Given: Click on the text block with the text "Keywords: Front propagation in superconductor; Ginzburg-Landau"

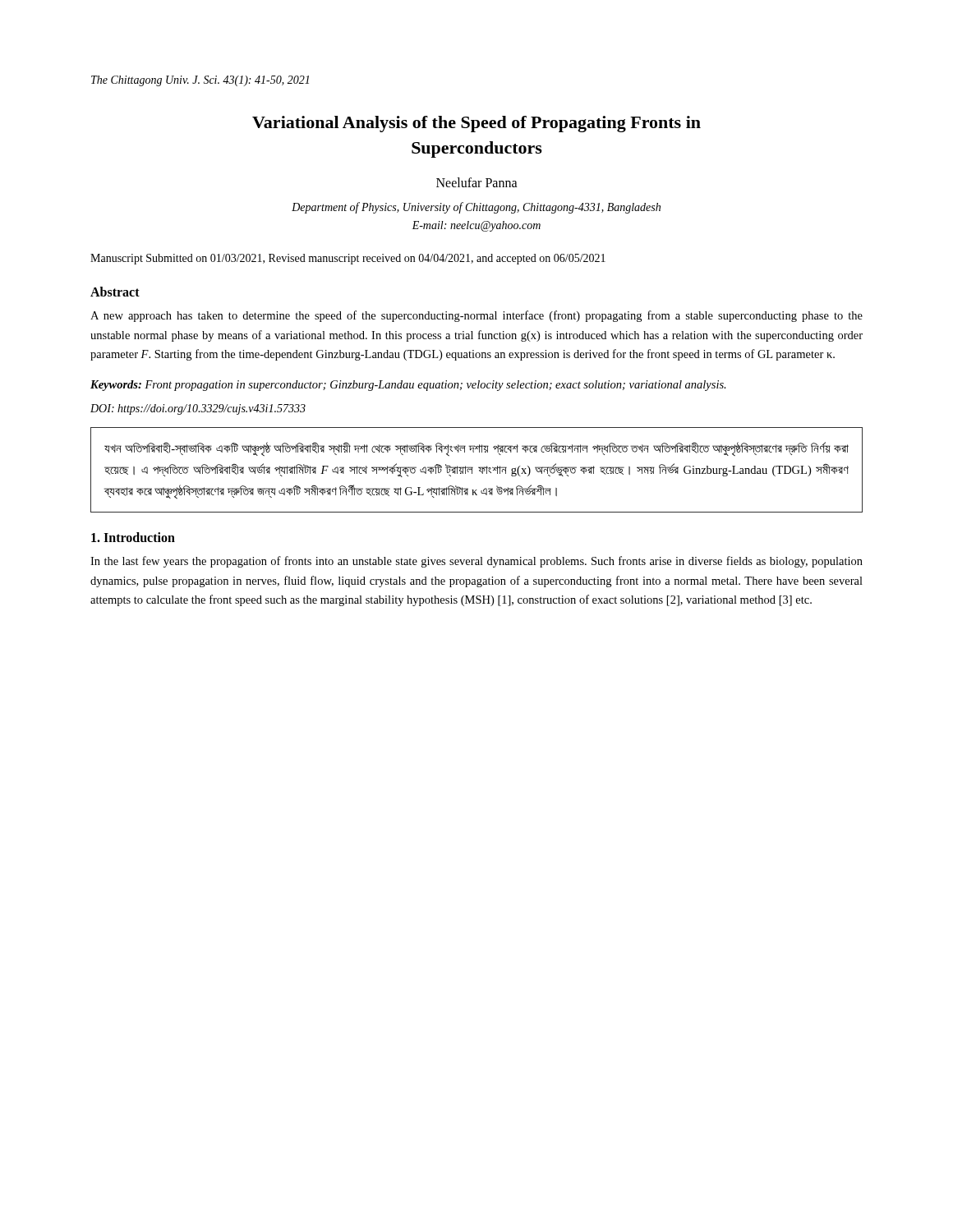Looking at the screenshot, I should (409, 384).
